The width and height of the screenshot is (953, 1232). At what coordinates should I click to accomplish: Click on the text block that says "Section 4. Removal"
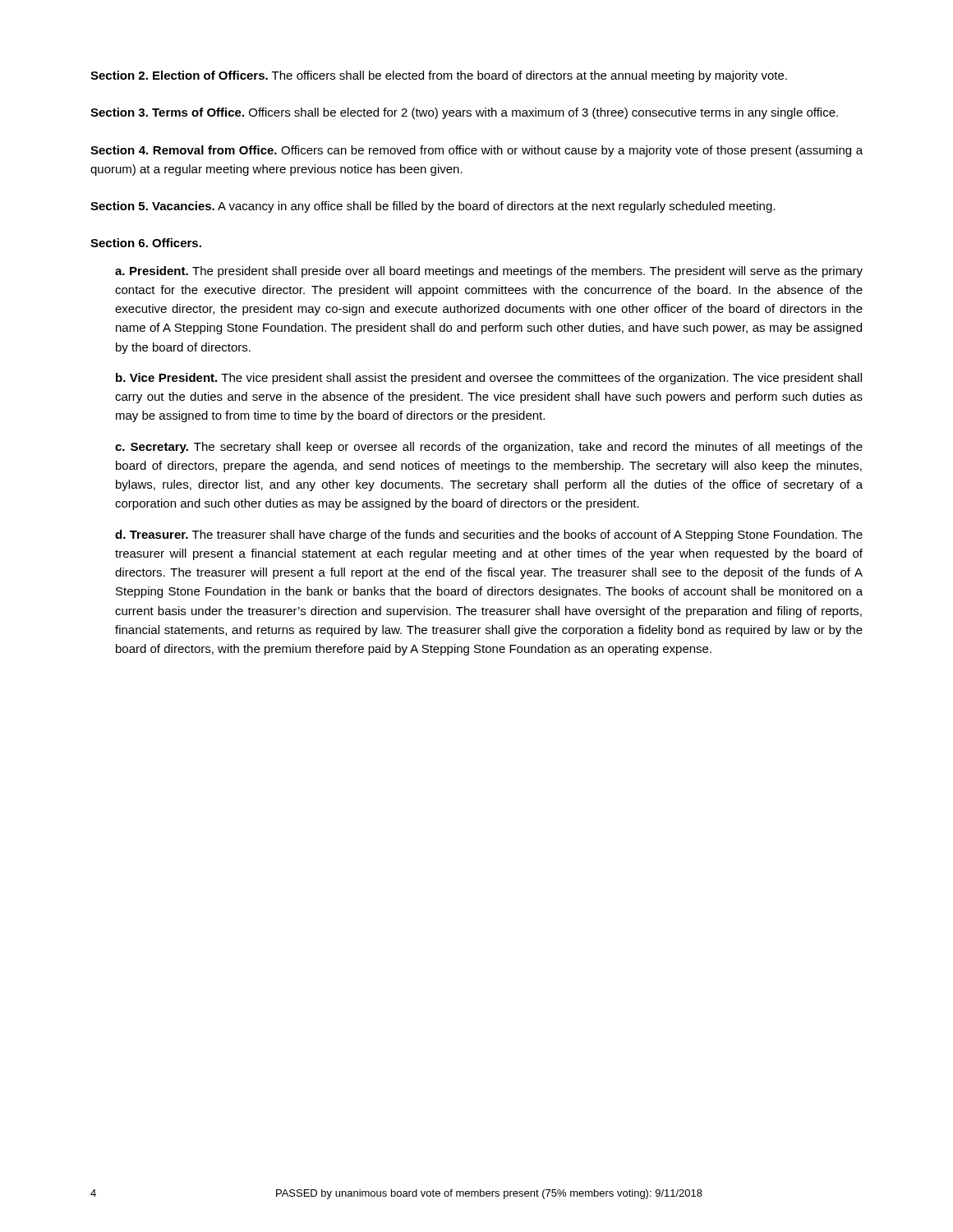point(476,159)
